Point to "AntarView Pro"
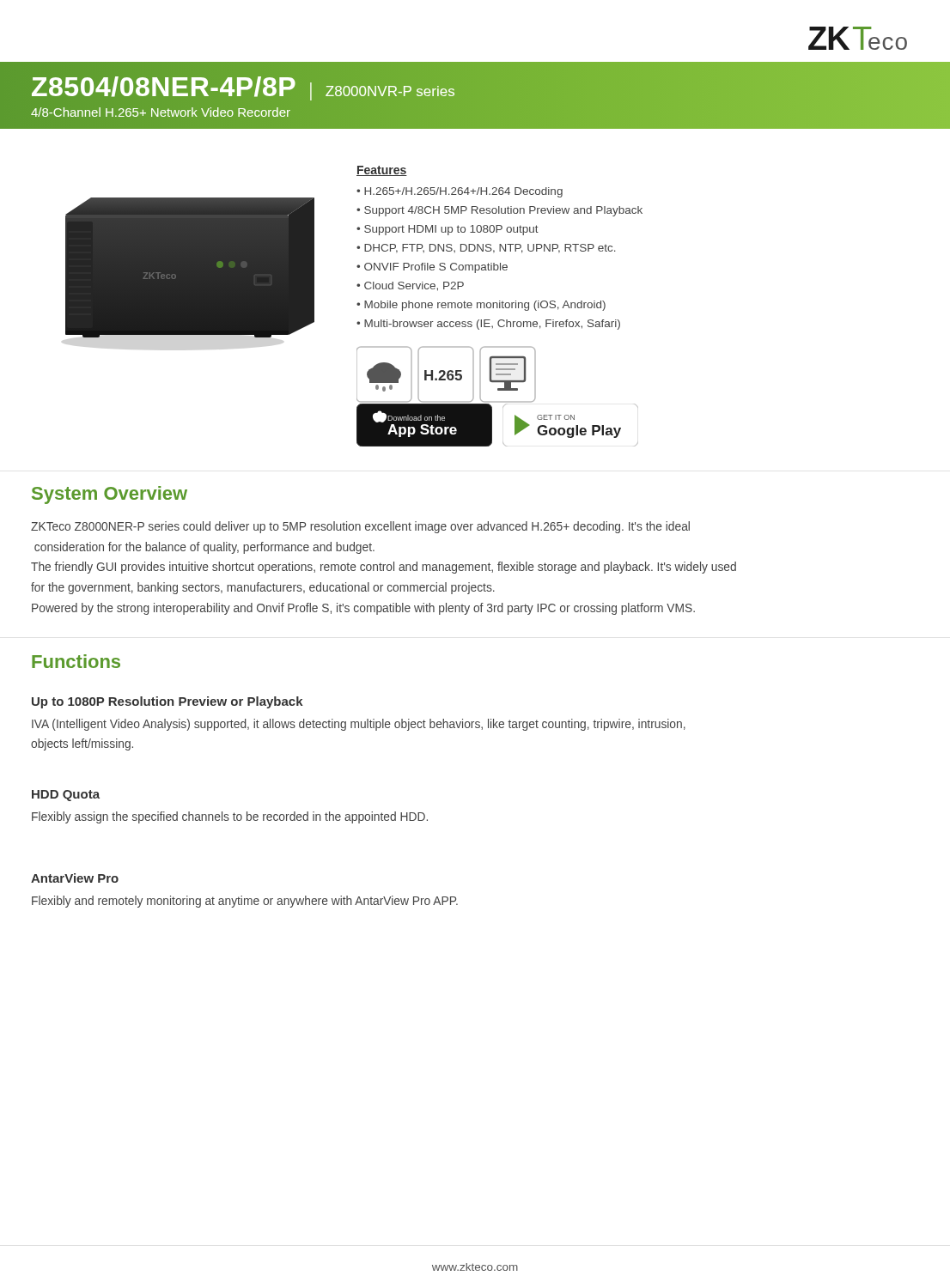The image size is (950, 1288). [75, 878]
